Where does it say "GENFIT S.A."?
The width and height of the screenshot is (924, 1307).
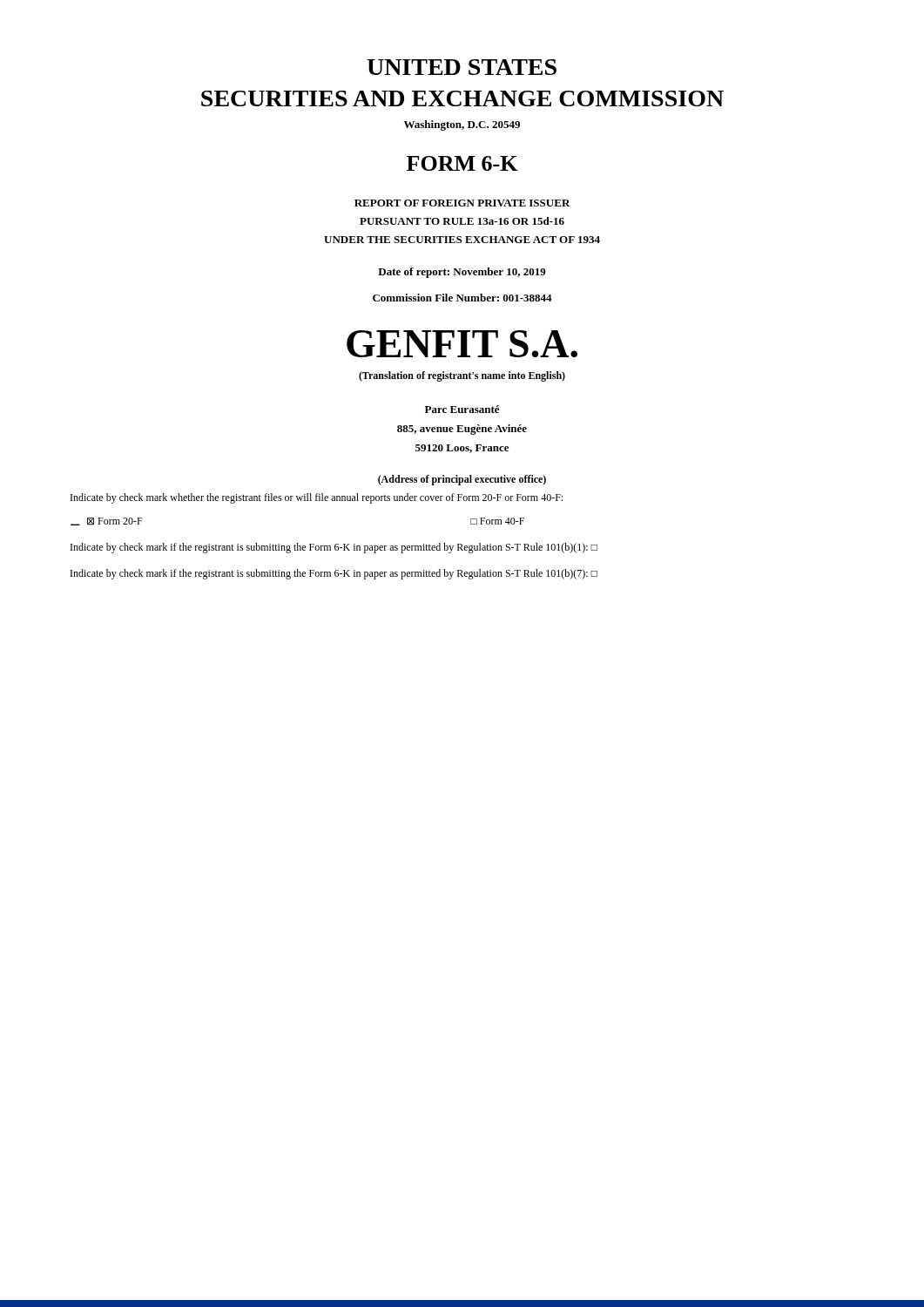pyautogui.click(x=462, y=344)
